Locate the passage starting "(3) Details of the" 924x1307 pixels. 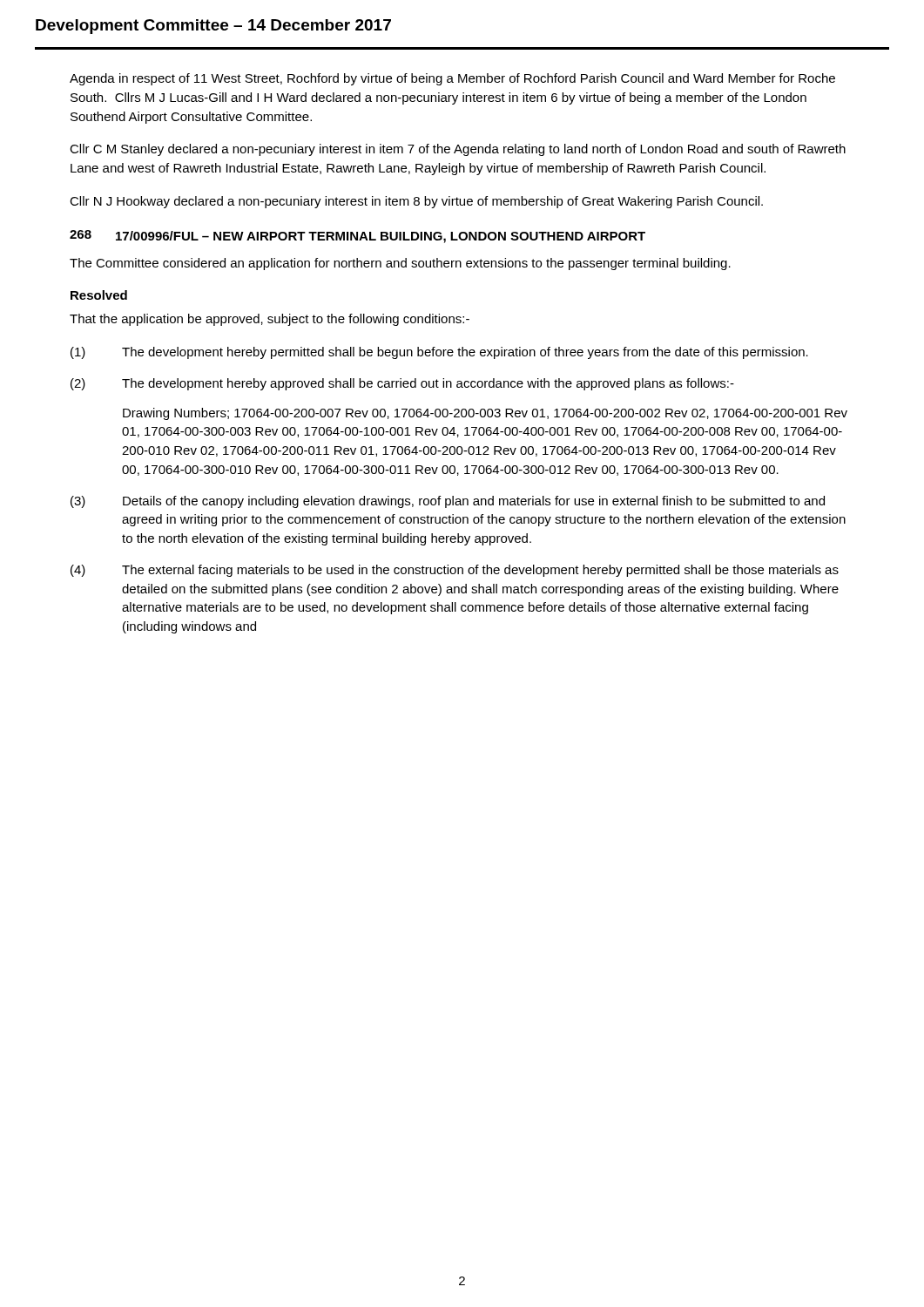[462, 519]
